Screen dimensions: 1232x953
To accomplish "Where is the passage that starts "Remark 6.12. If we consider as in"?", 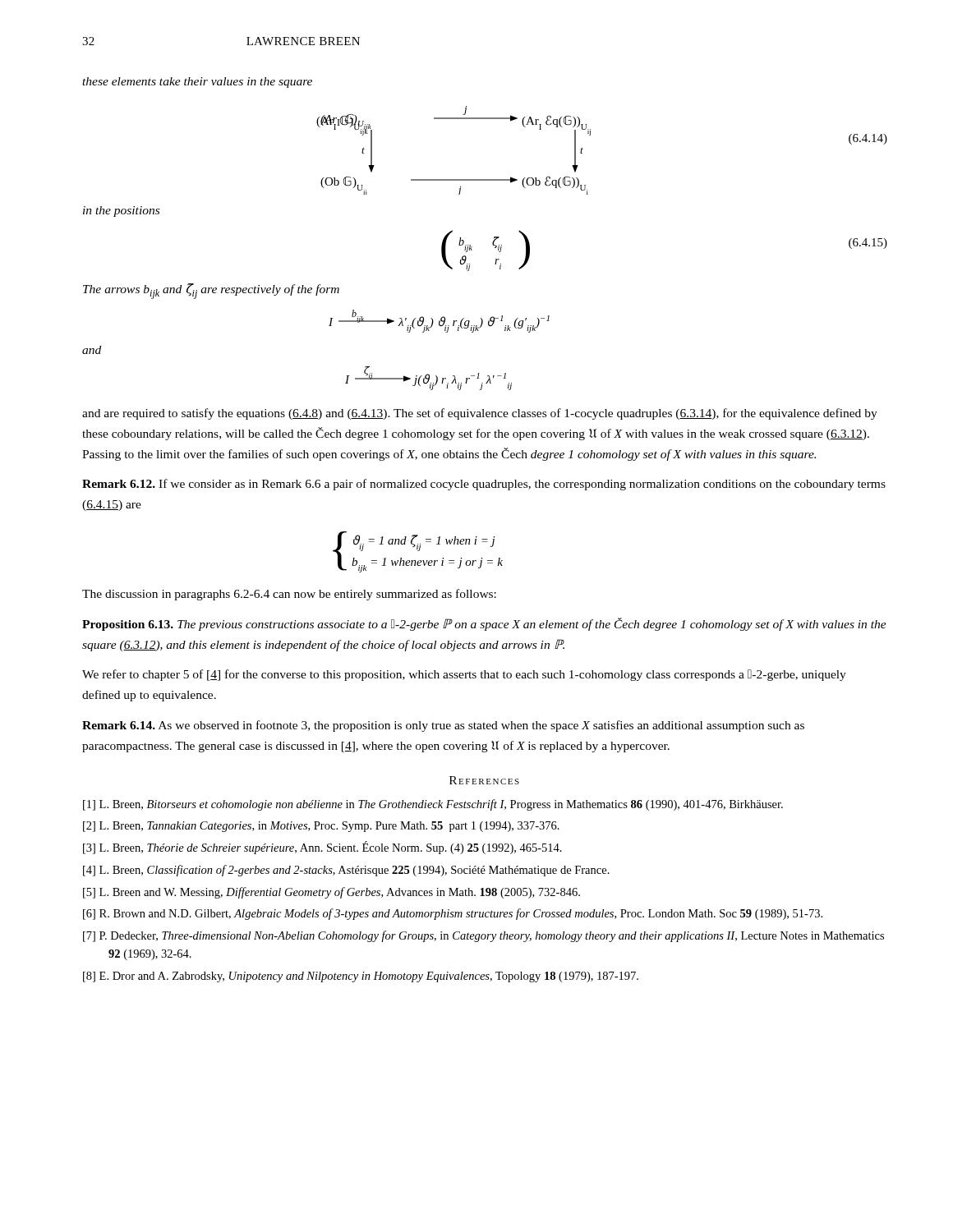I will pos(484,494).
